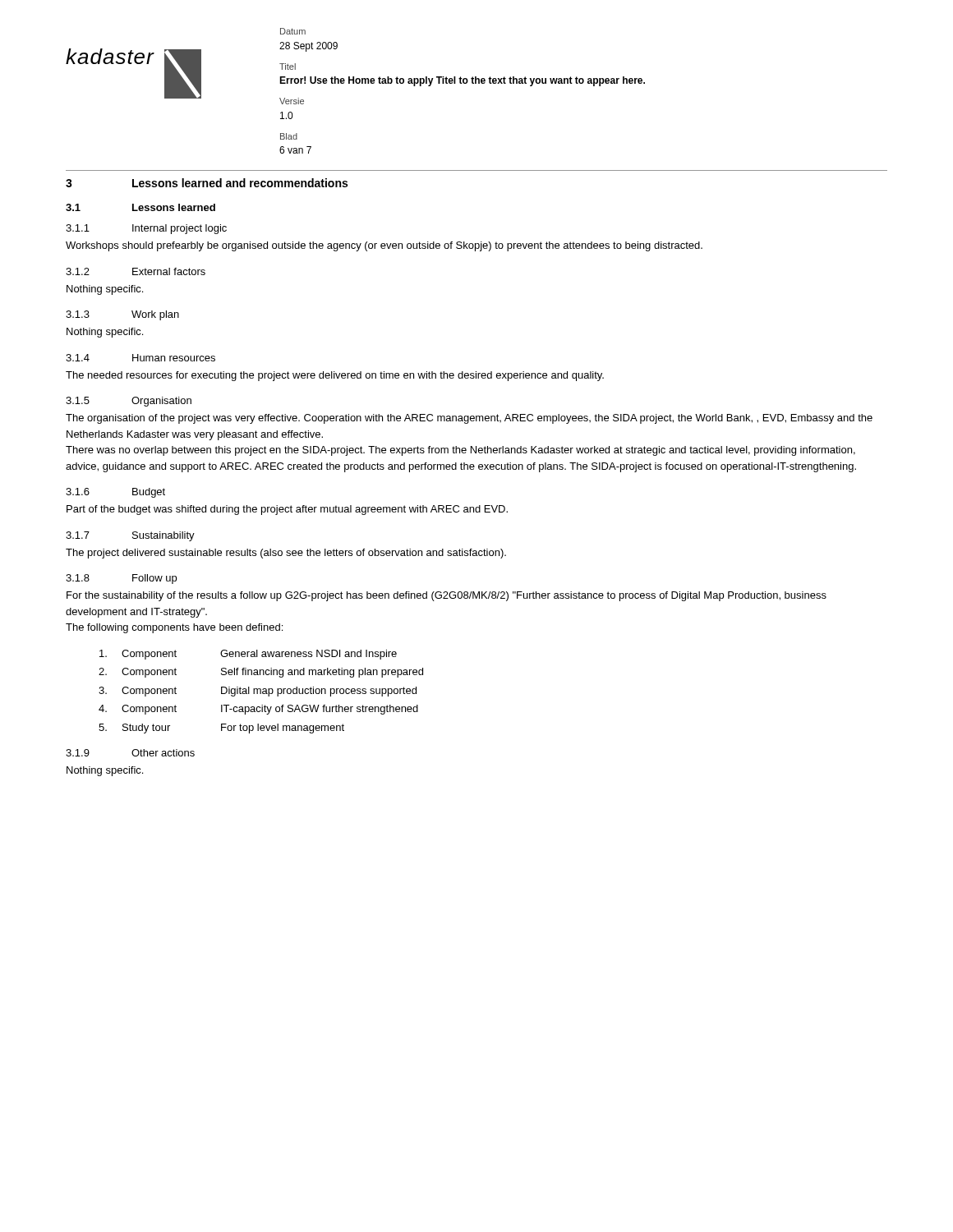Select the region starting "The needed resources for executing the"
The height and width of the screenshot is (1232, 953).
pos(335,375)
